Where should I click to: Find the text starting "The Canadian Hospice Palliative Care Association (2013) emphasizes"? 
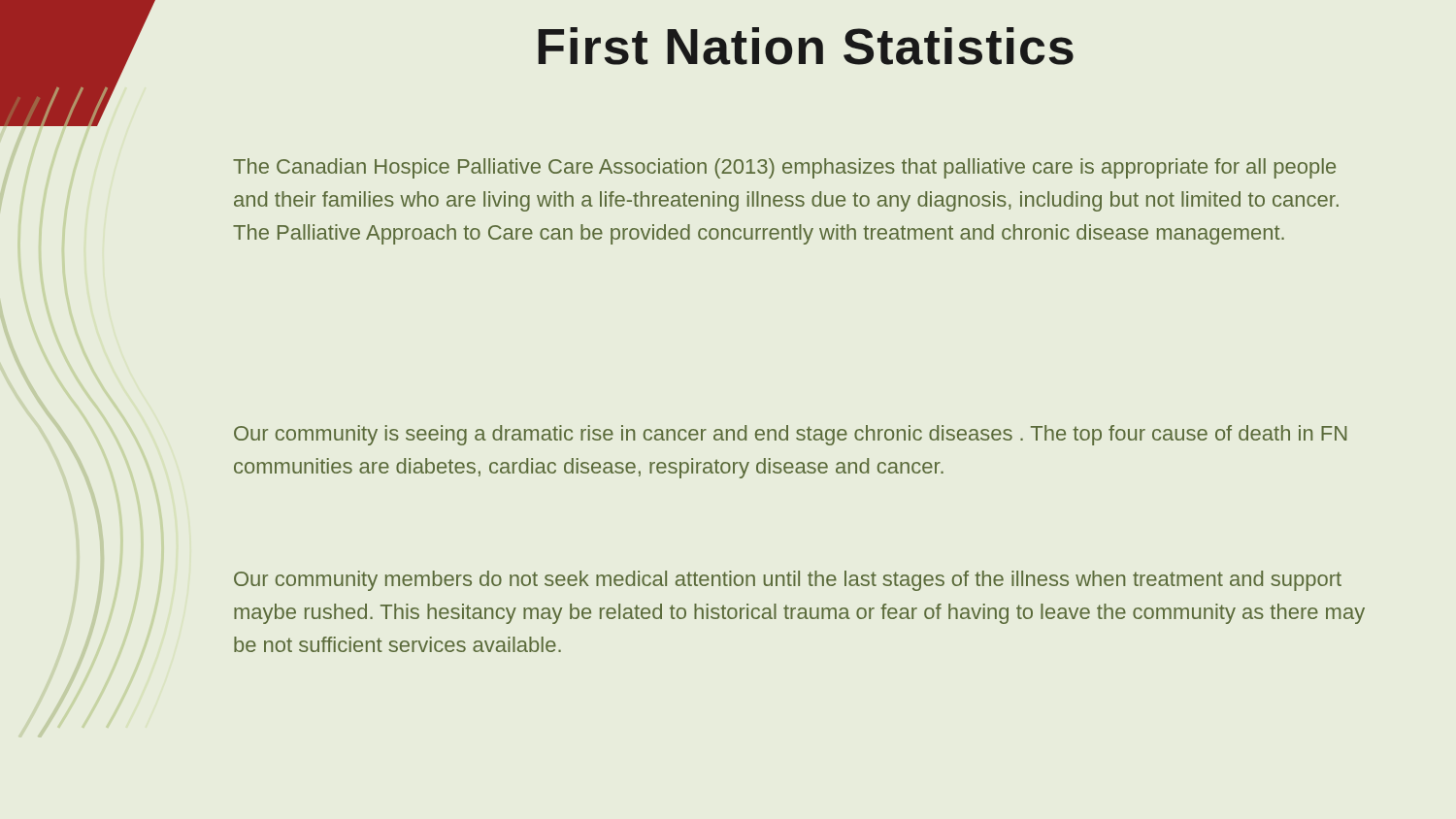[787, 200]
